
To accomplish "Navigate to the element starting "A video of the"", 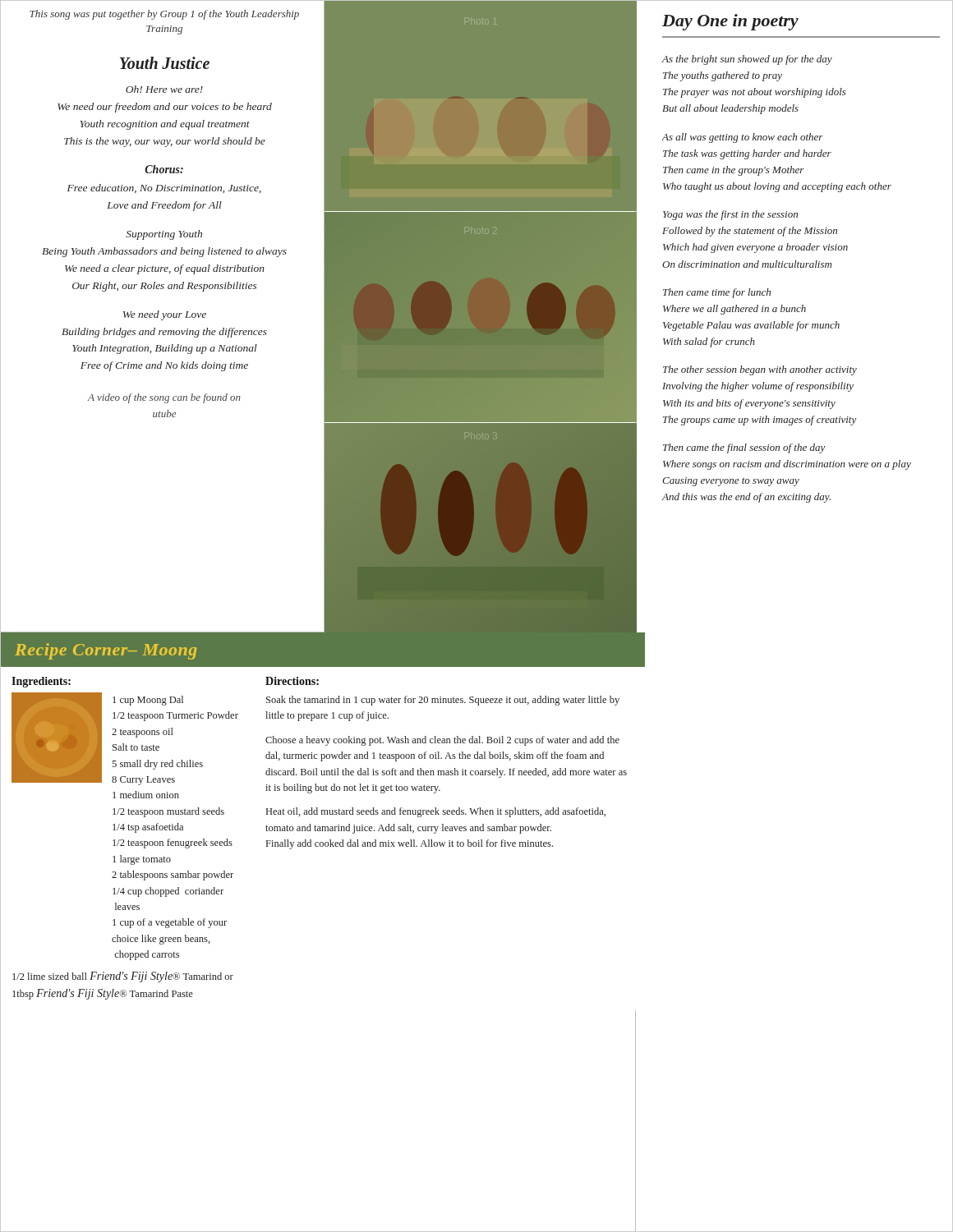I will (x=164, y=405).
